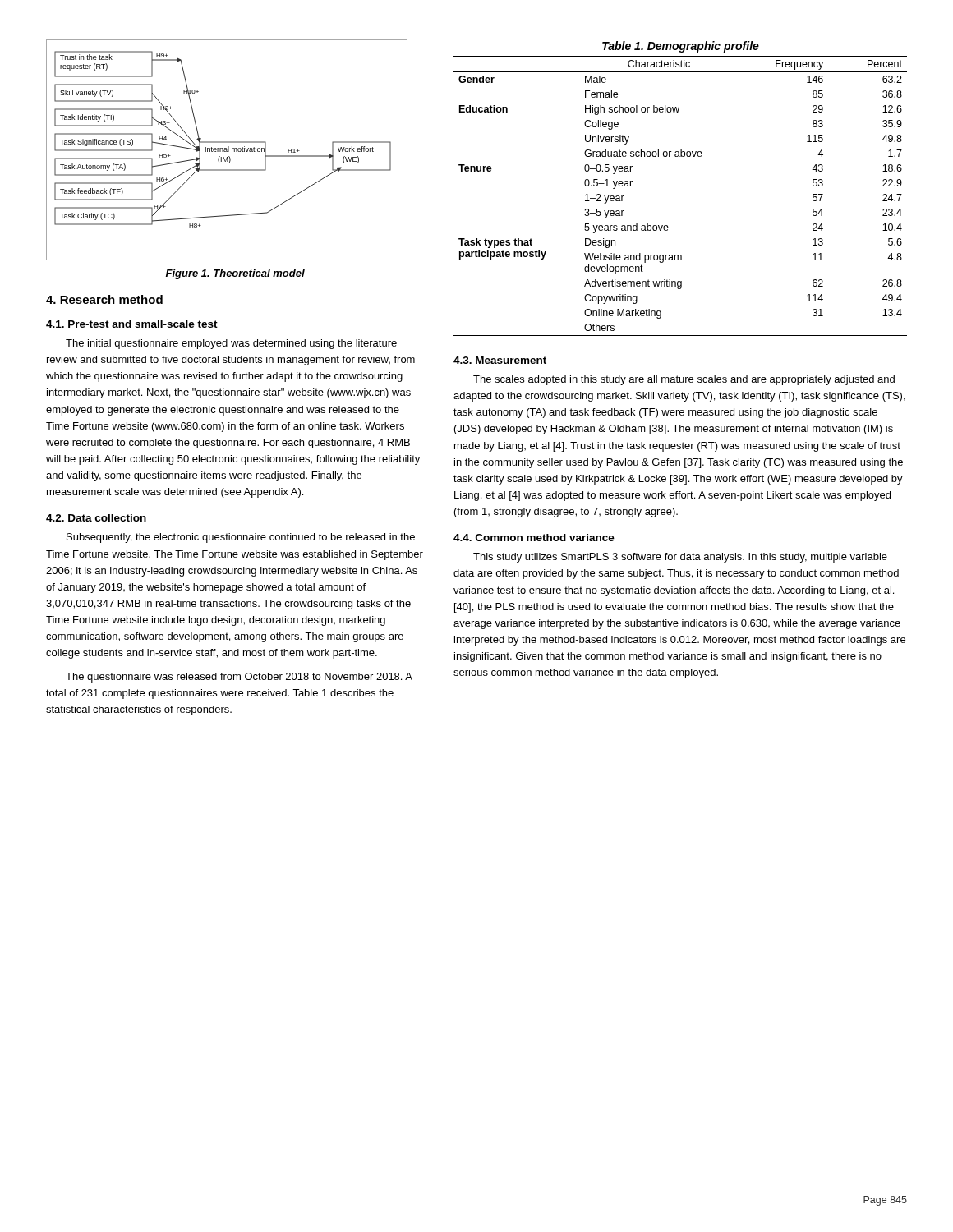Navigate to the block starting "Table 1. Demographic profile"
953x1232 pixels.
[680, 46]
